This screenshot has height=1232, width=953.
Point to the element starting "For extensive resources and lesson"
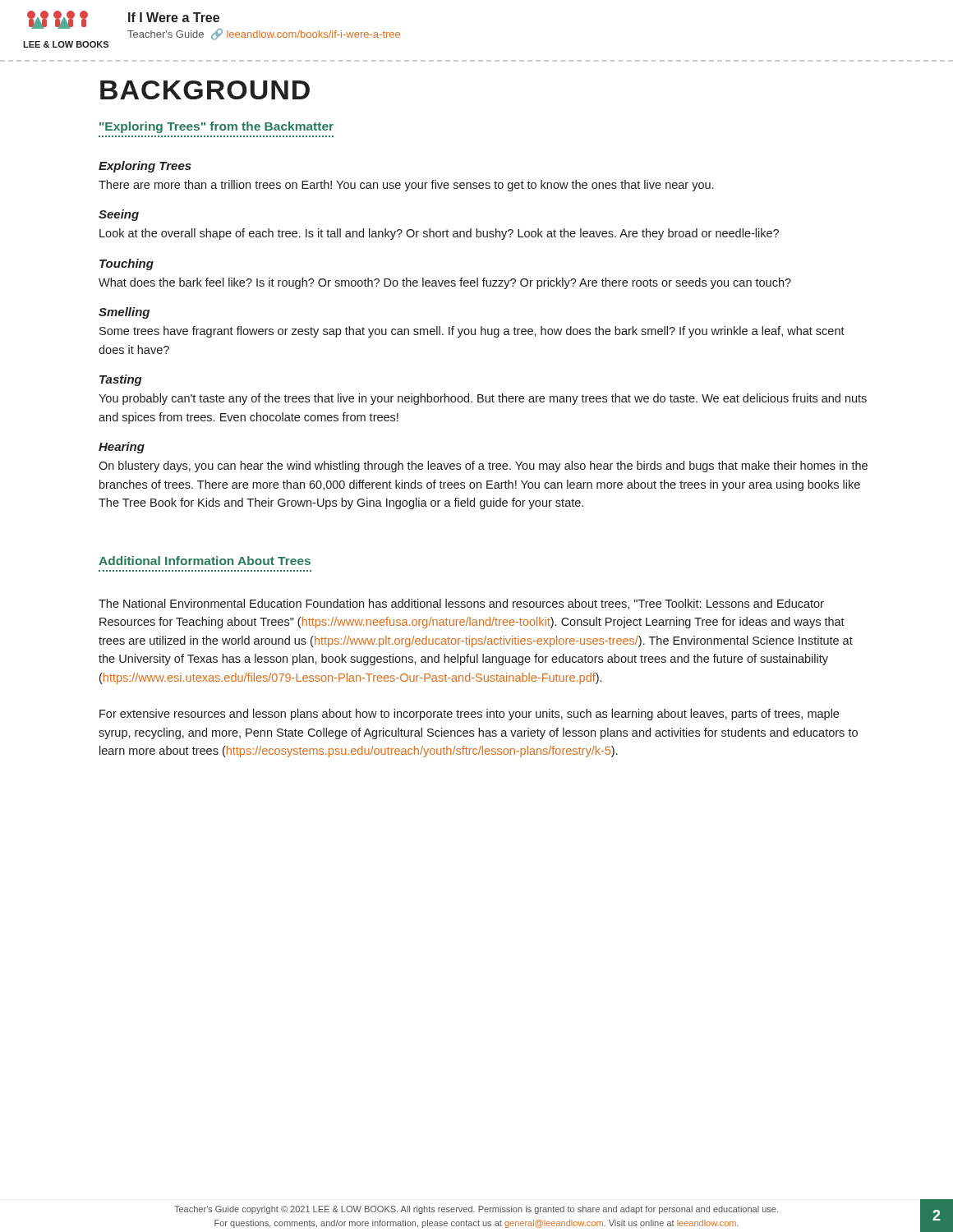pyautogui.click(x=485, y=732)
